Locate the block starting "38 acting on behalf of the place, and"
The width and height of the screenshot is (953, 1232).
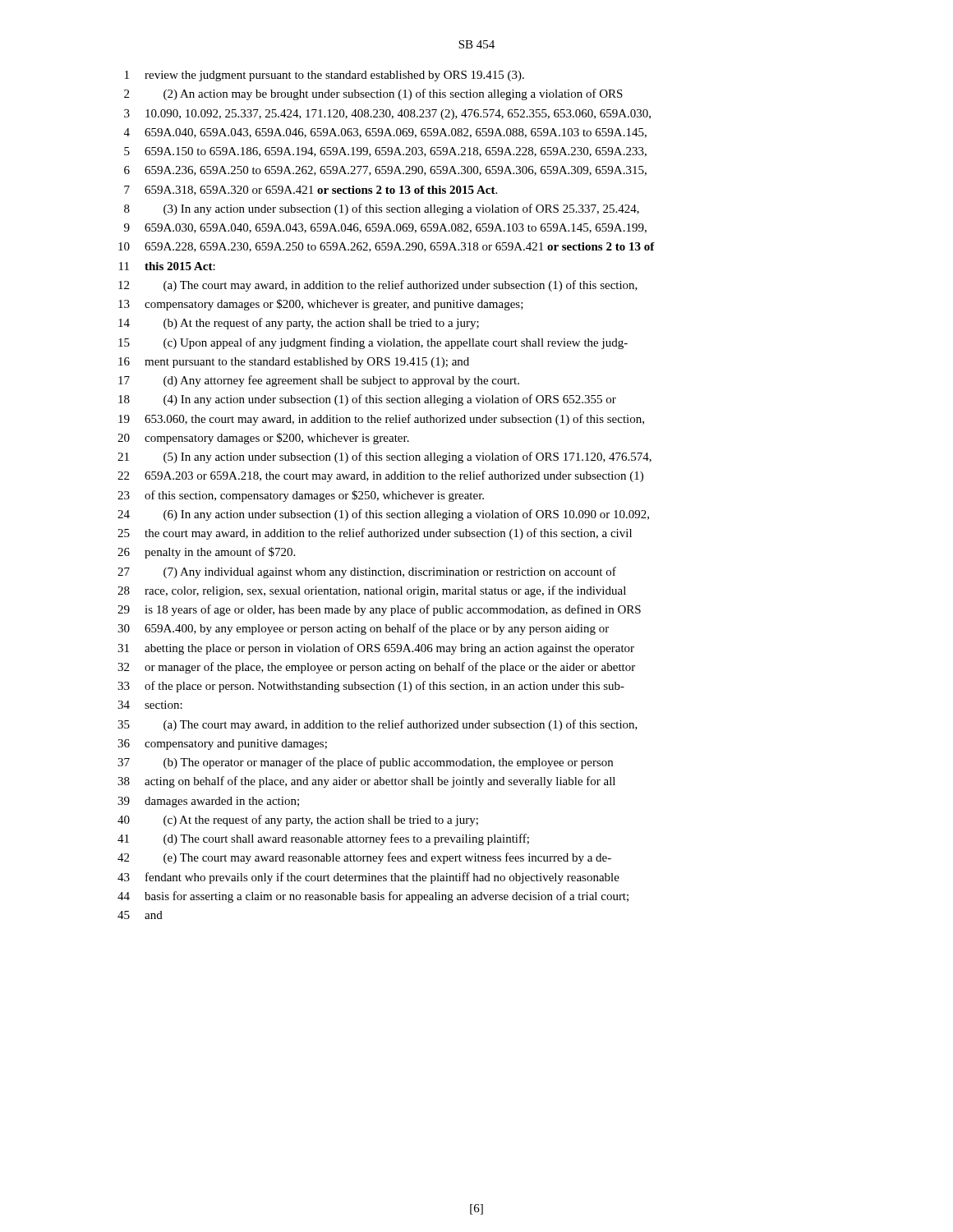(493, 782)
